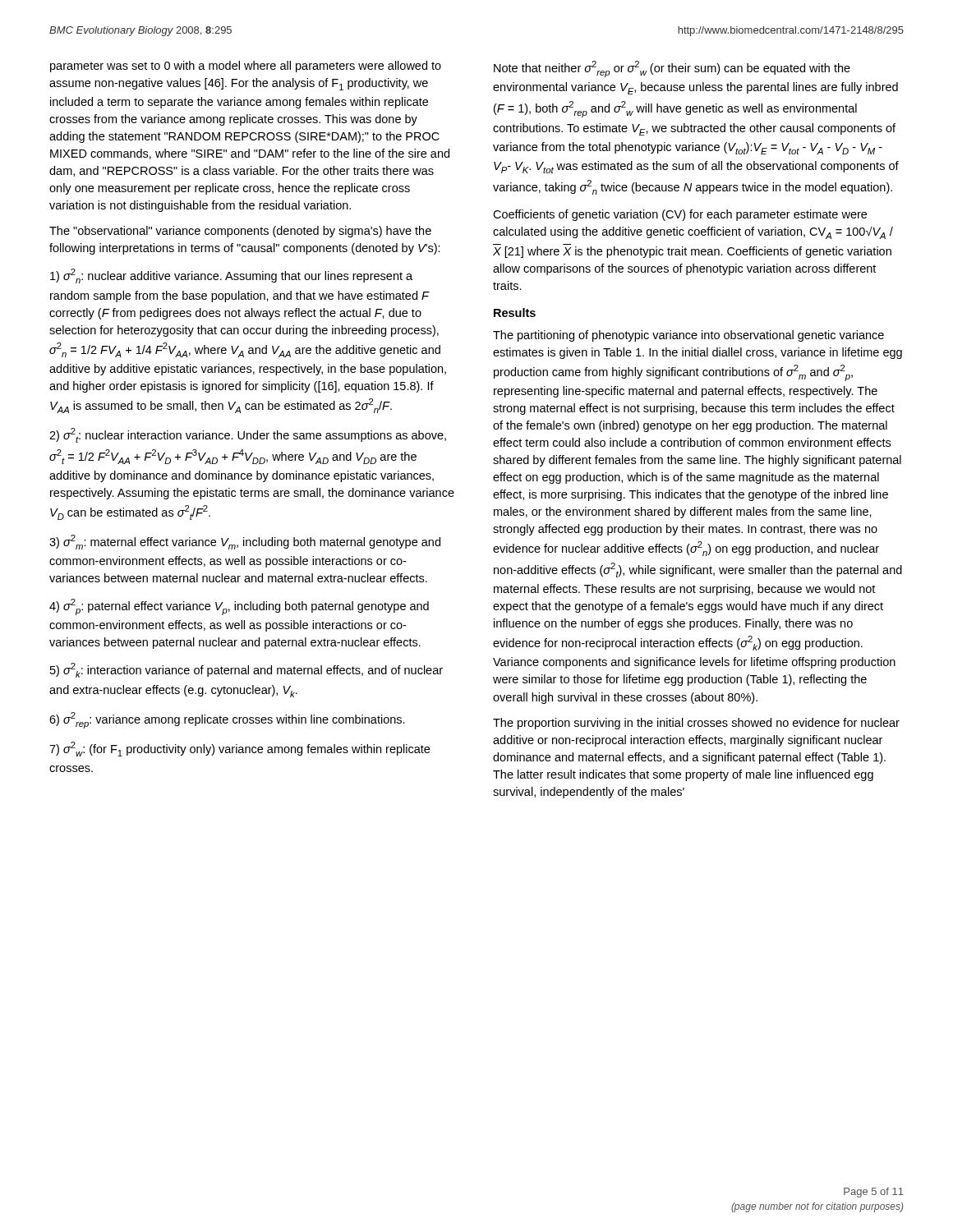Select the list item that reads "4) σ2p: paternal effect variance Vp, including"
The width and height of the screenshot is (953, 1232).
[253, 624]
